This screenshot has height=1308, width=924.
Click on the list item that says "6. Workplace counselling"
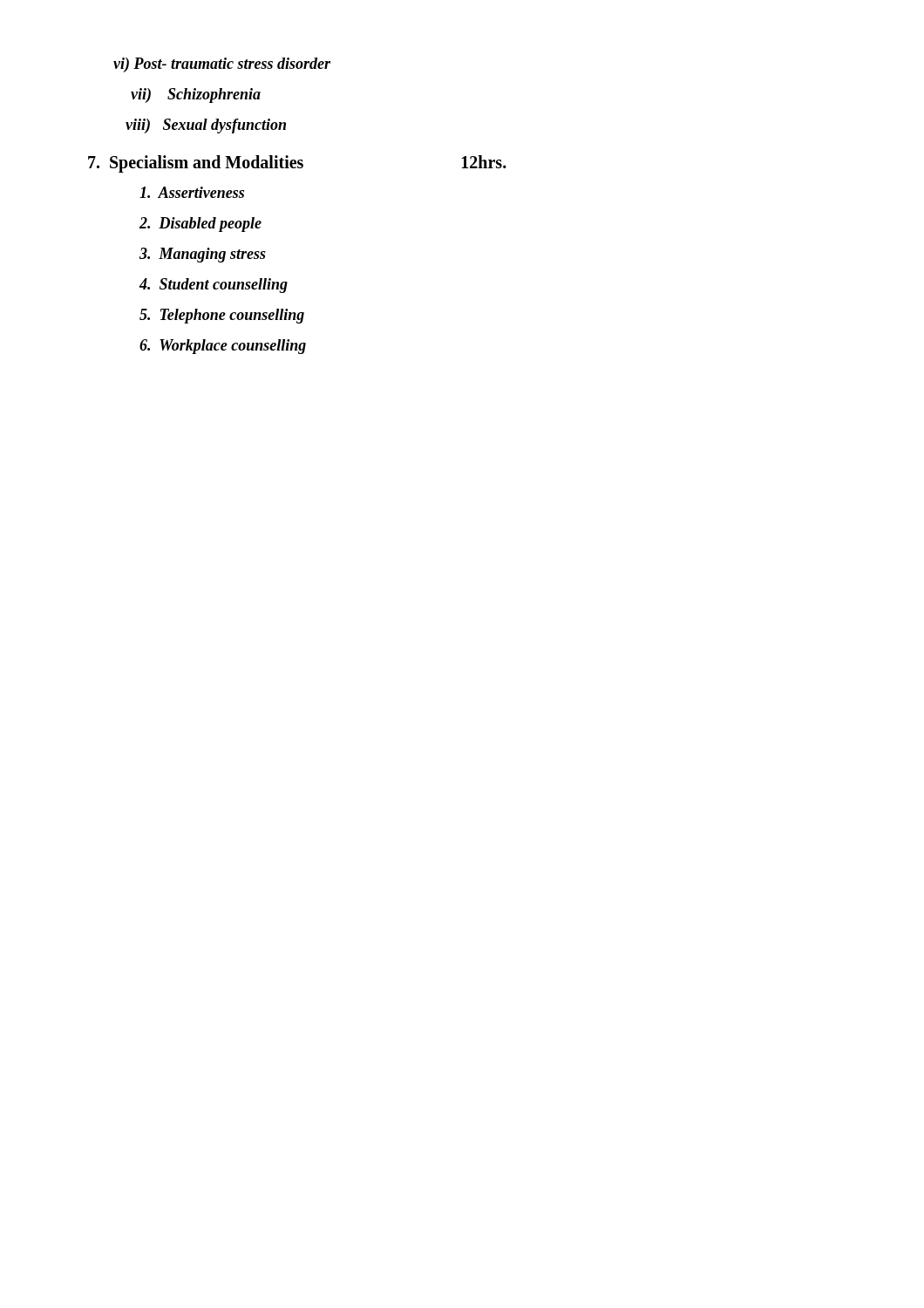tap(223, 345)
